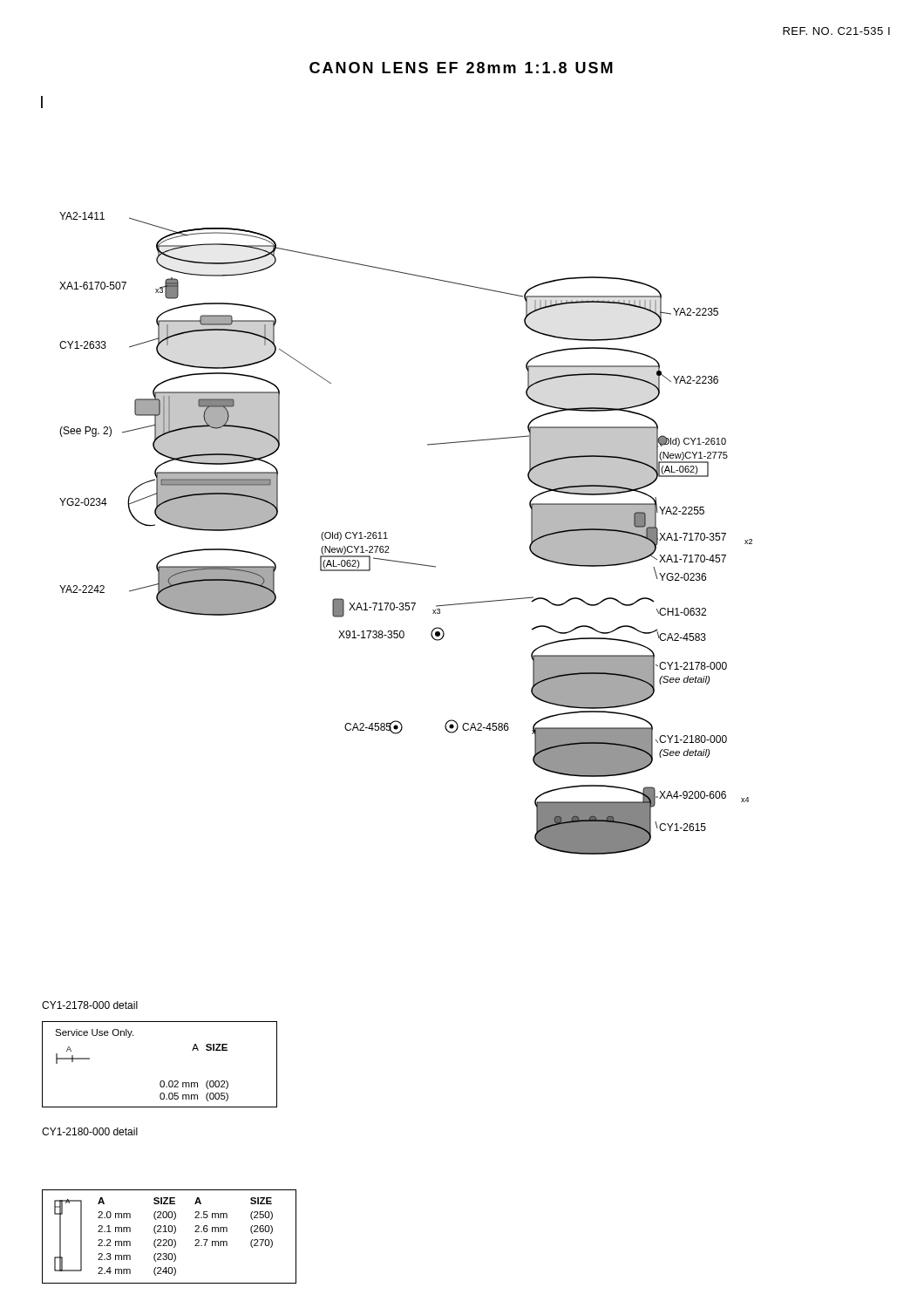924x1308 pixels.
Task: Find the engineering diagram
Action: coord(462,558)
